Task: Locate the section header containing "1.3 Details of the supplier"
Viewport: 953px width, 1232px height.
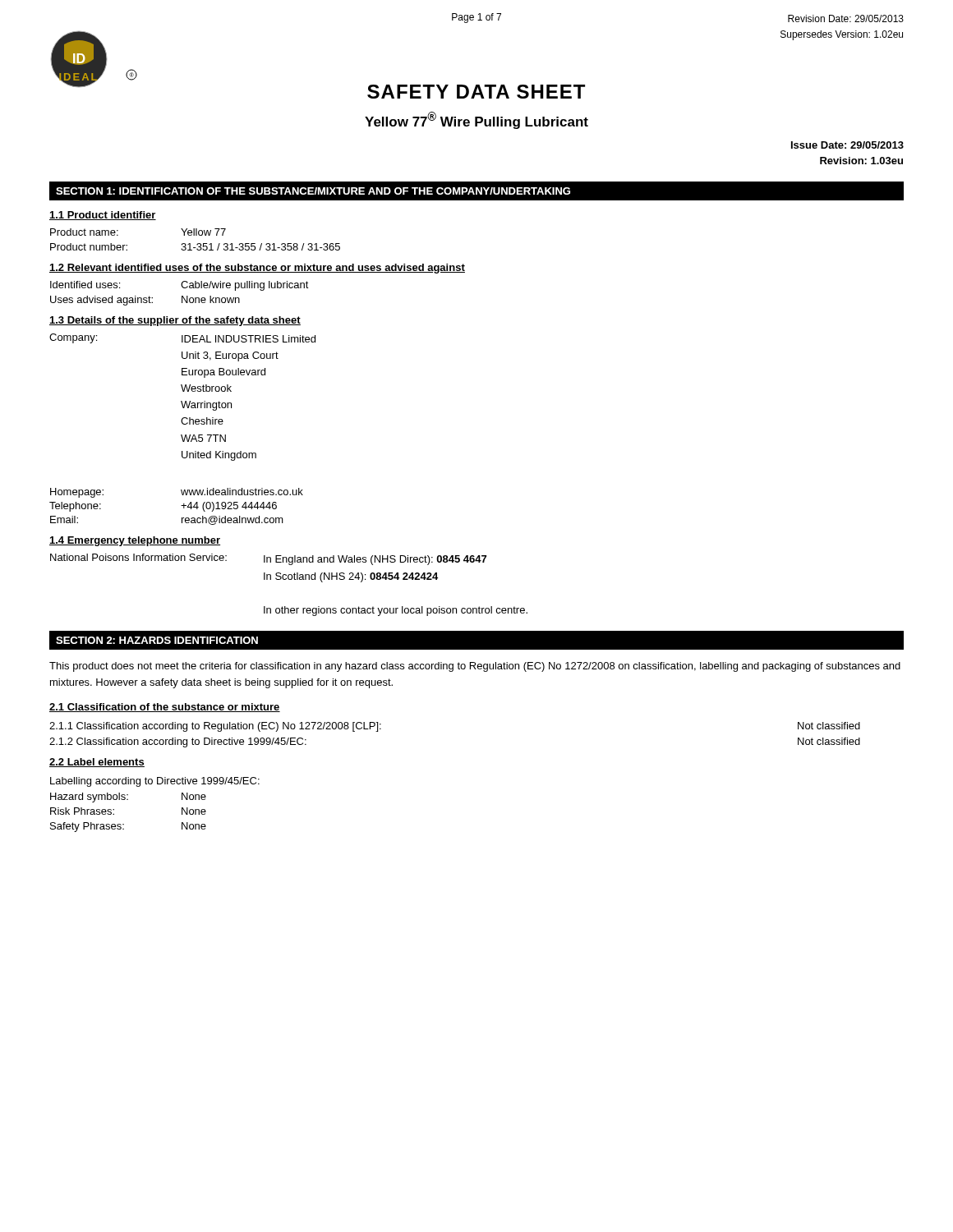Action: [175, 320]
